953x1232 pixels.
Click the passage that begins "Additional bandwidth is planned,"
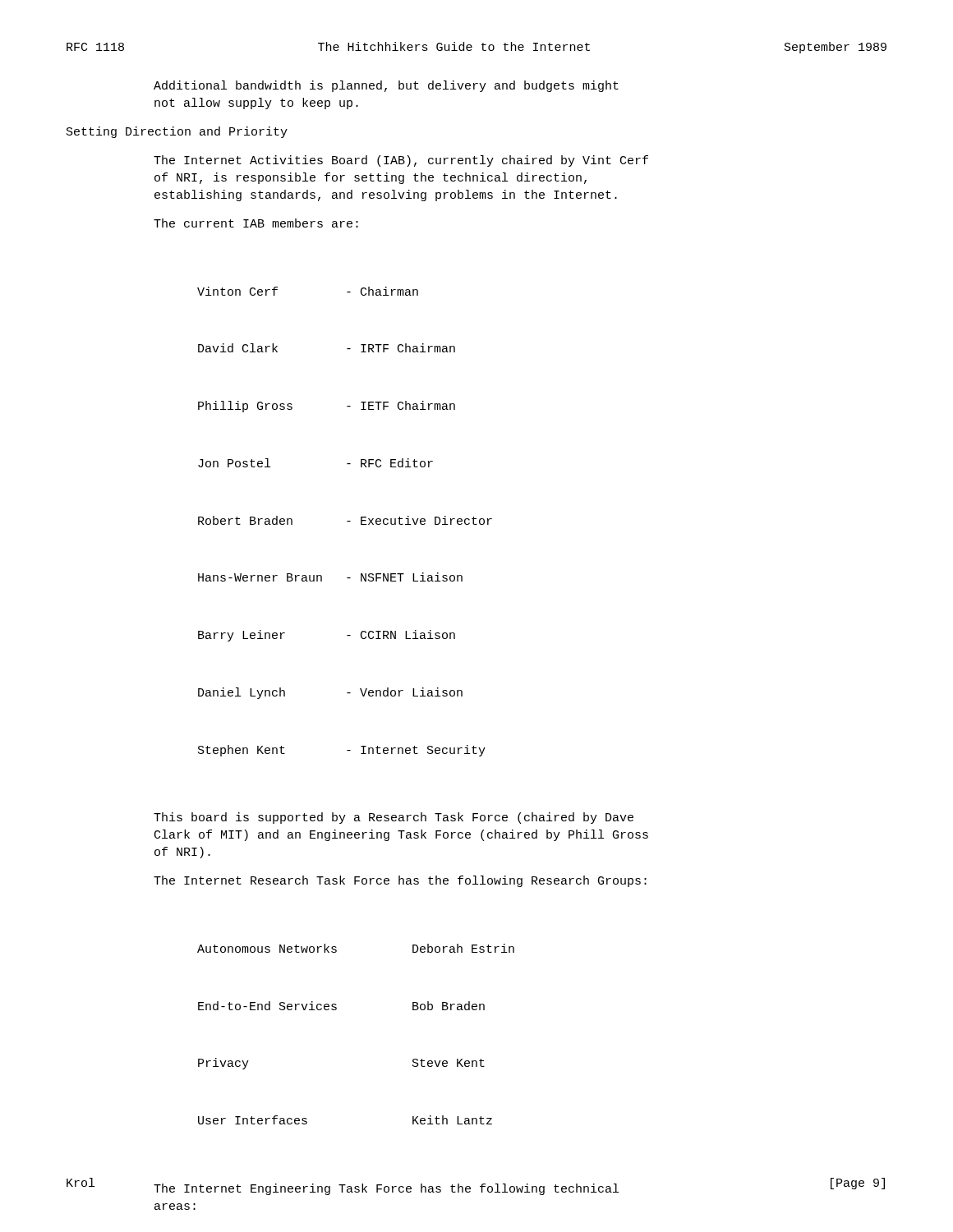coord(375,95)
